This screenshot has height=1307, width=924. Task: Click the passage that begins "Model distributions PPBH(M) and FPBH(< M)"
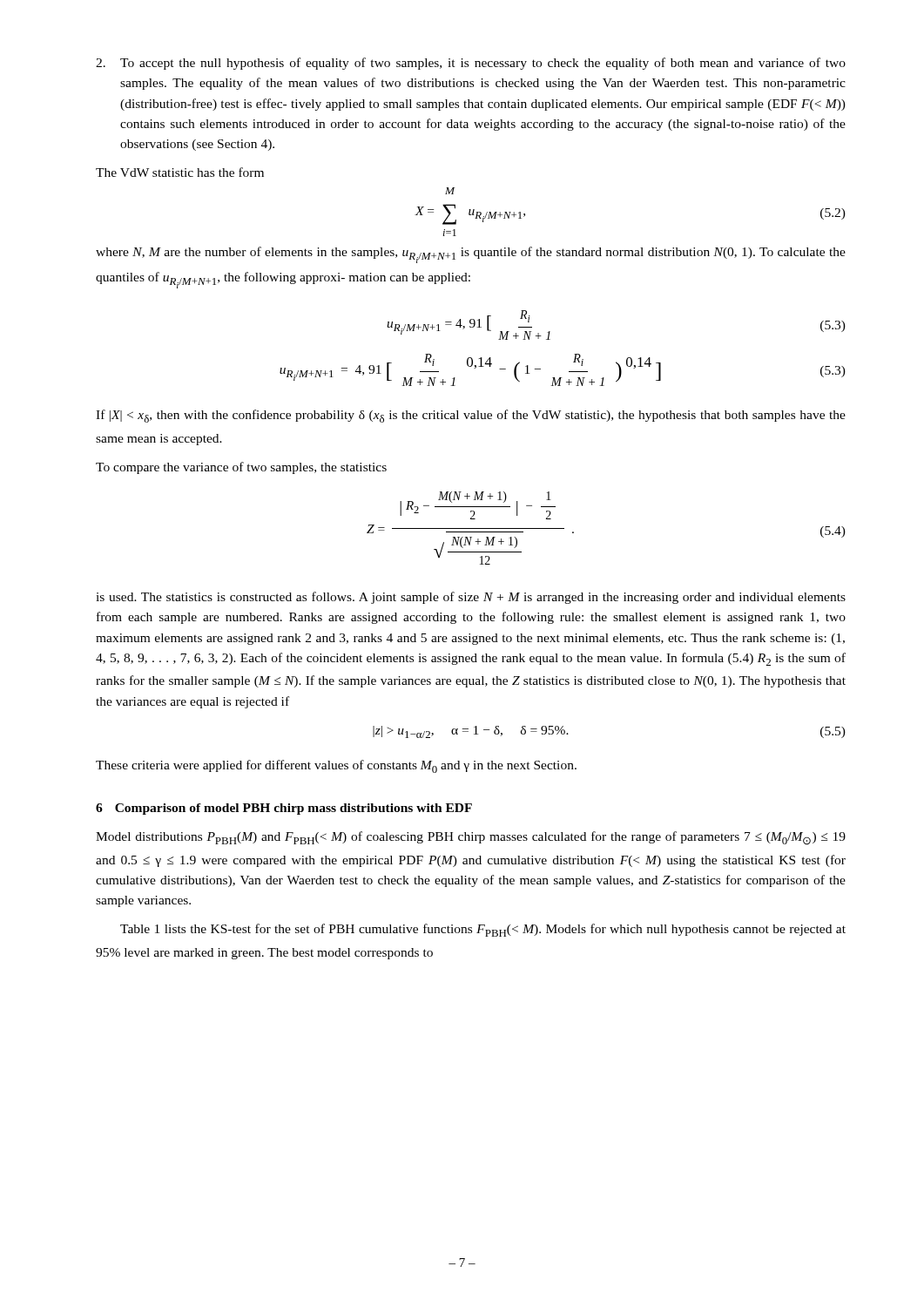(471, 868)
